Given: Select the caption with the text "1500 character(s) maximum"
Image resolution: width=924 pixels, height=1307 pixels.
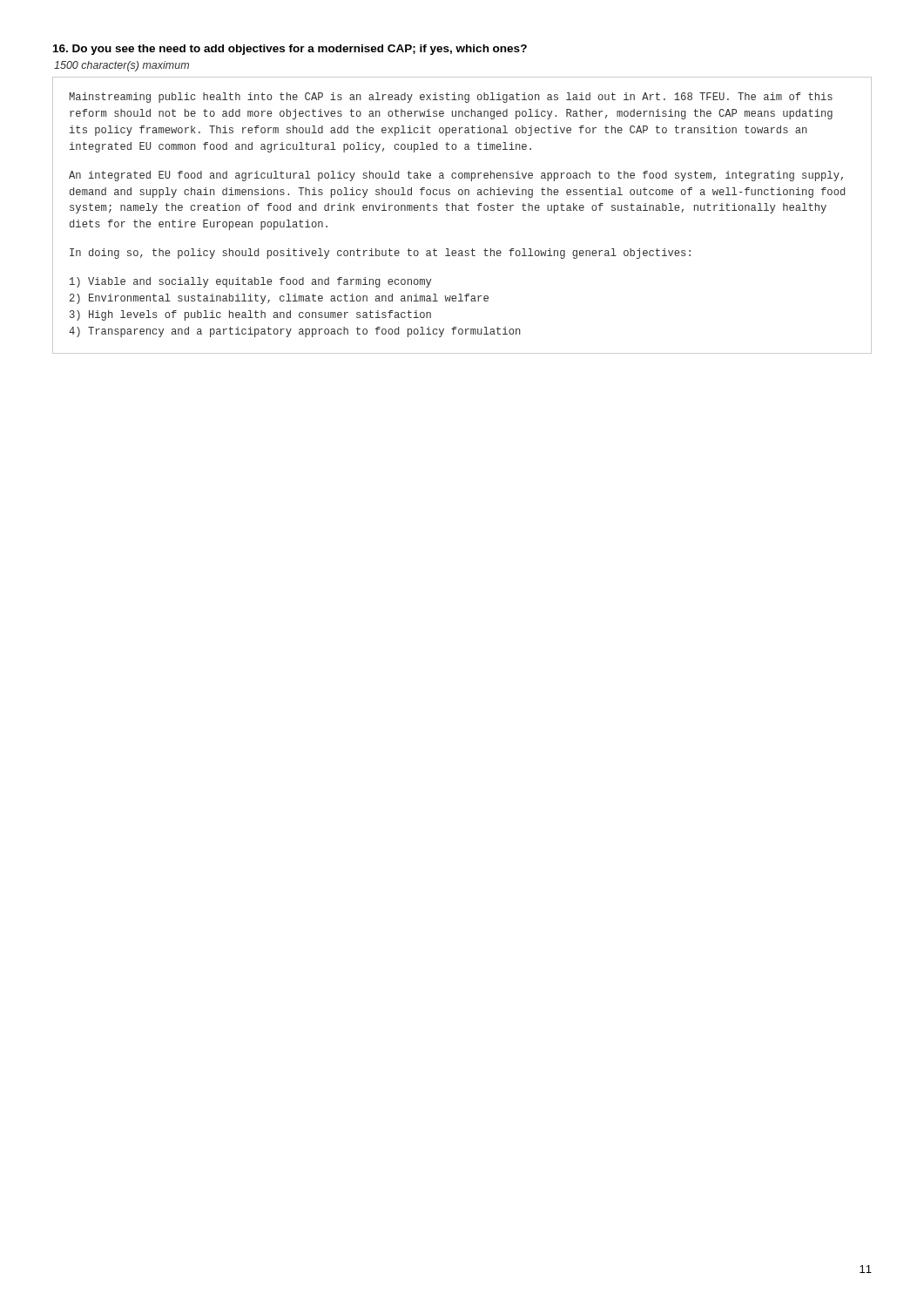Looking at the screenshot, I should [x=122, y=65].
